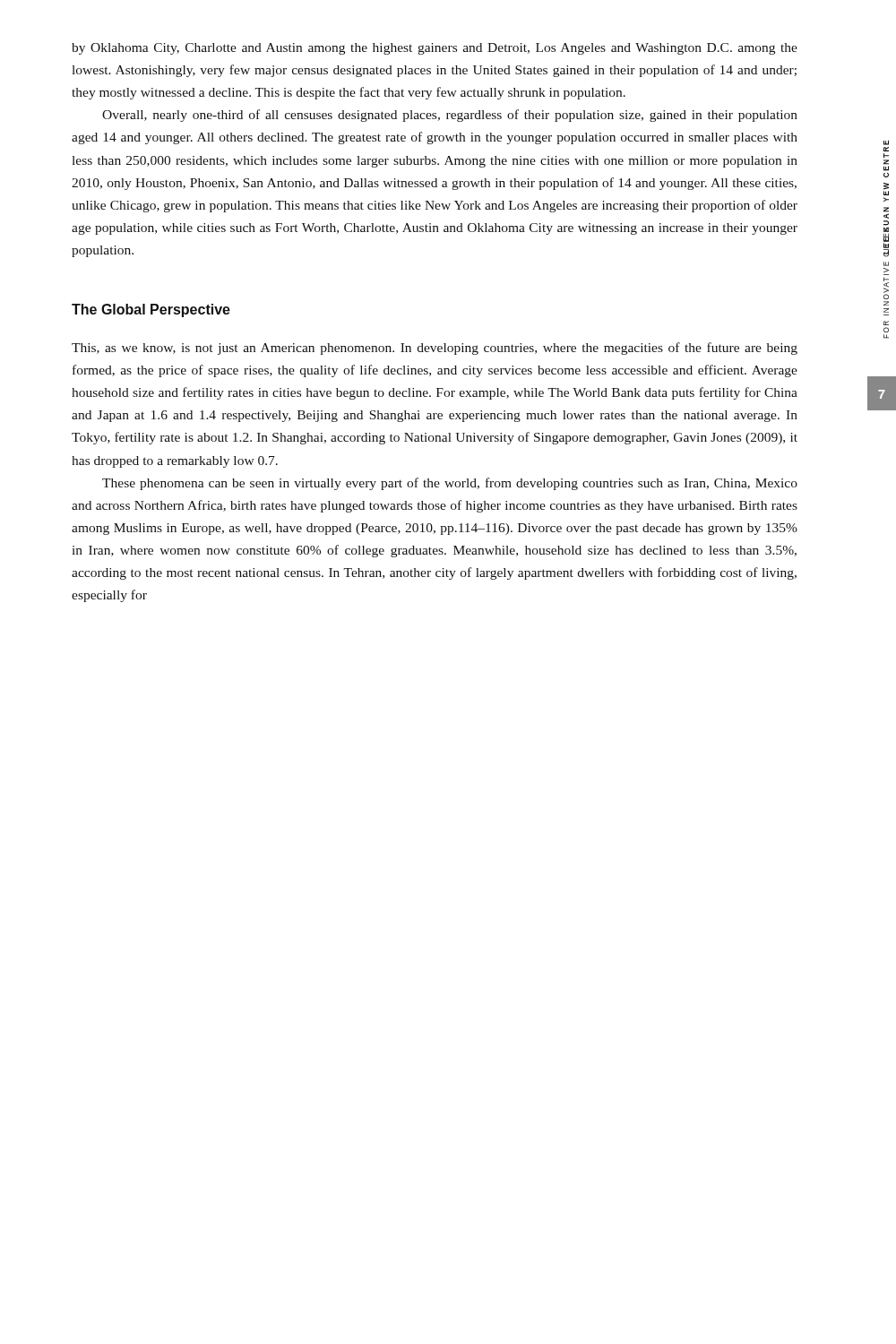
Task: Locate the block of text that opens with "This, as we"
Action: [x=435, y=471]
